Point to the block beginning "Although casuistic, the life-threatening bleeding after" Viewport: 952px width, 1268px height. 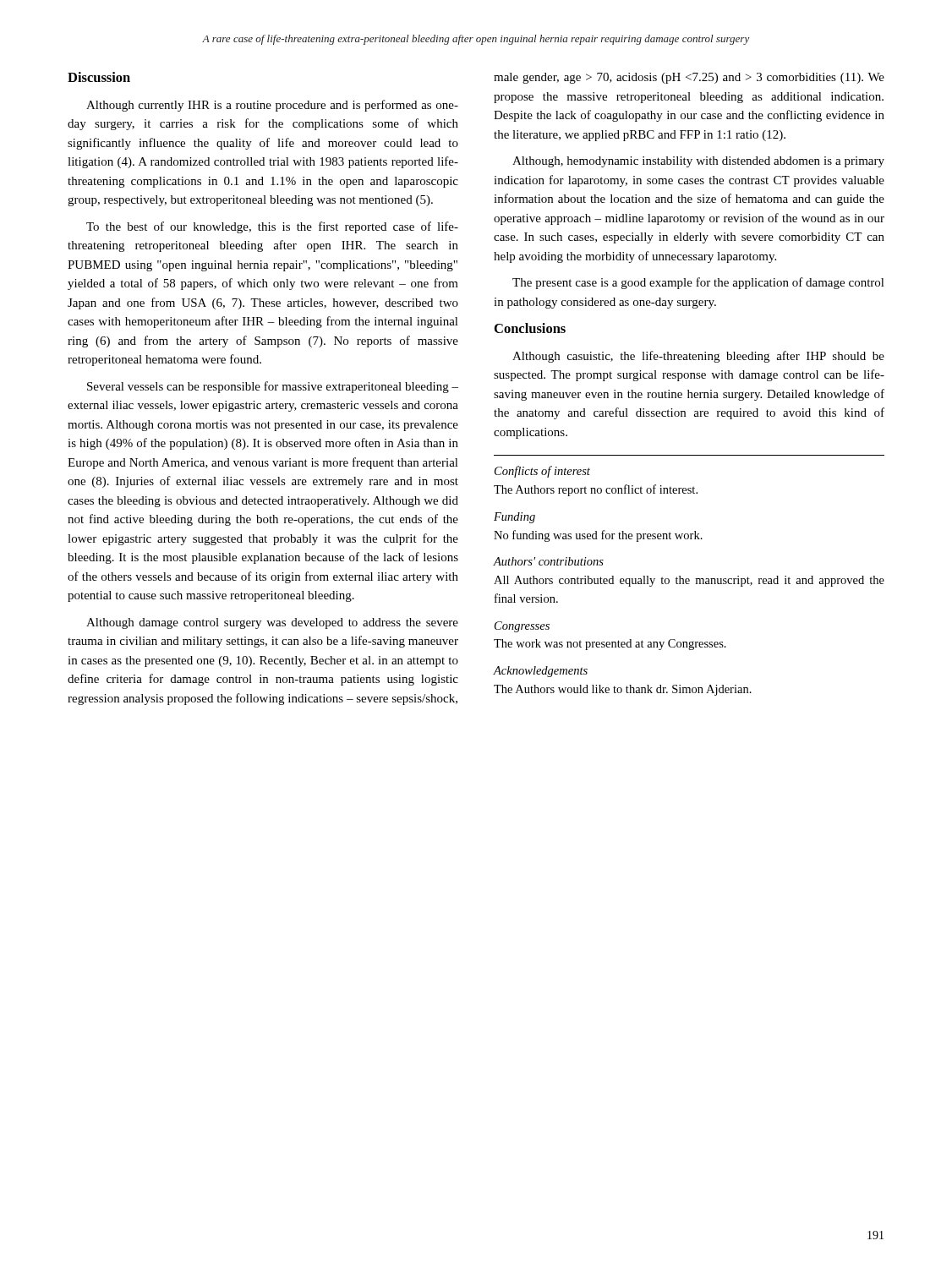coord(689,394)
